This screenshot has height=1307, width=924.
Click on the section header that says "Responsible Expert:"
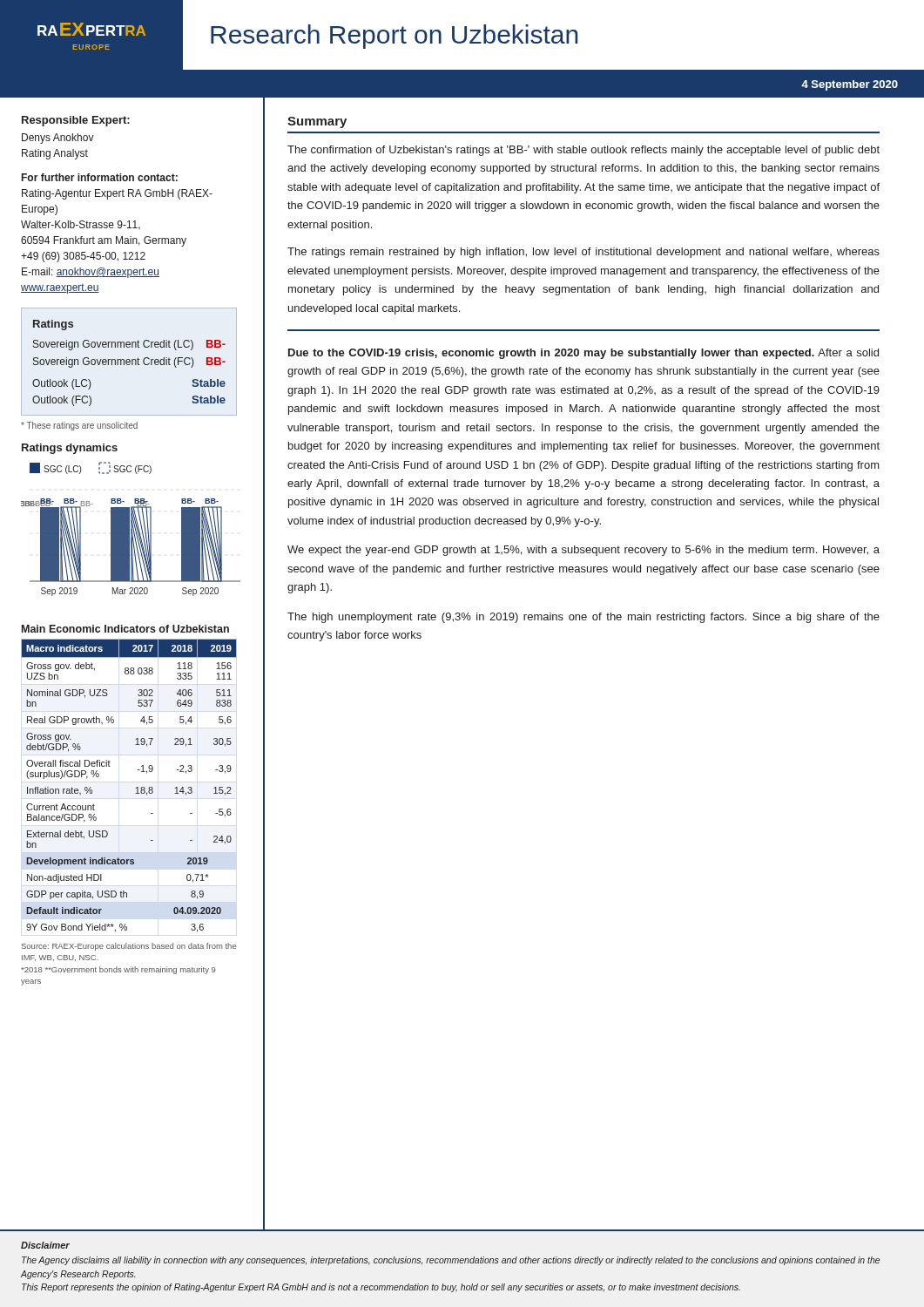click(x=76, y=120)
